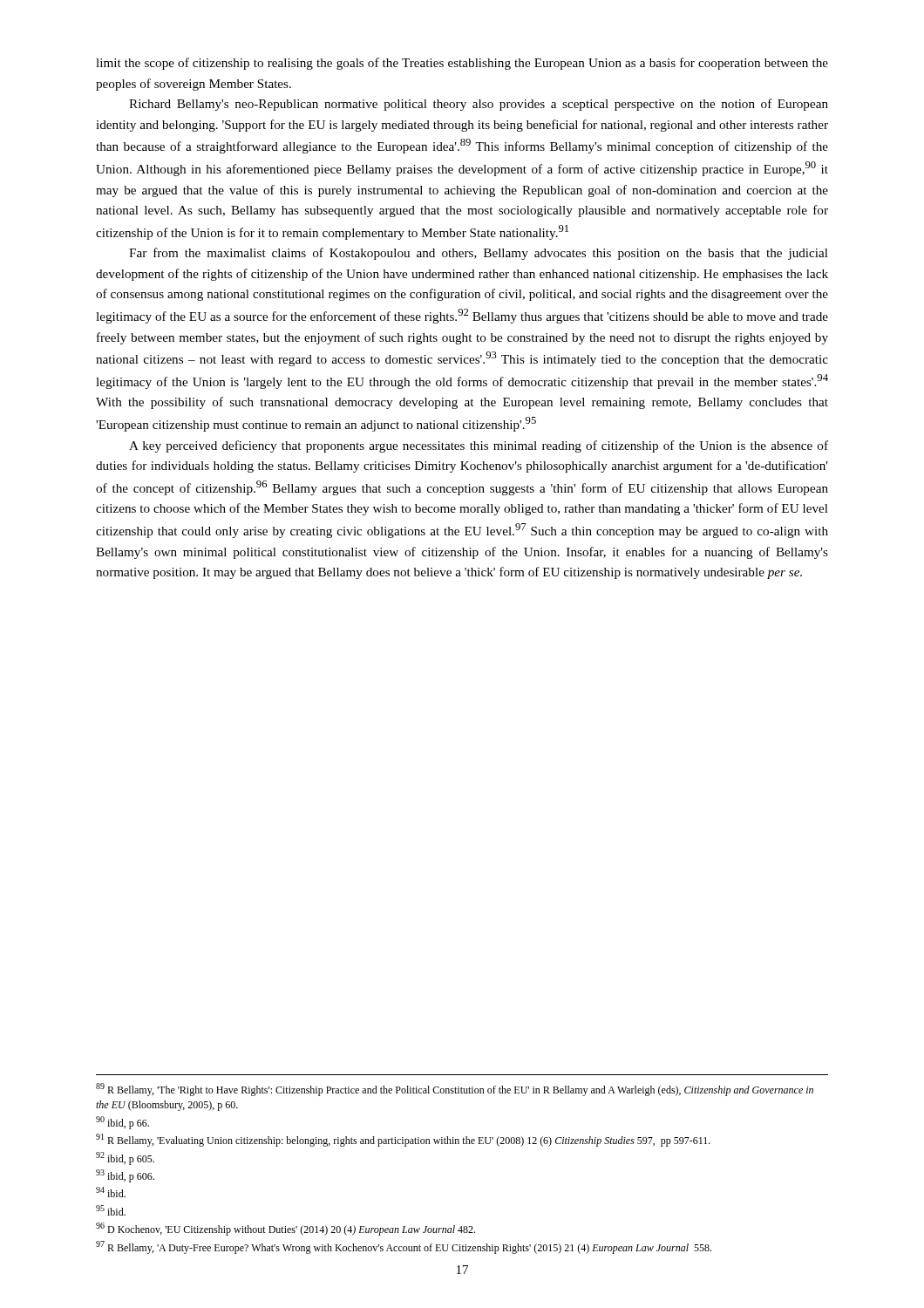Click on the footnote that says "94 ibid."
This screenshot has height=1308, width=924.
tap(111, 1192)
